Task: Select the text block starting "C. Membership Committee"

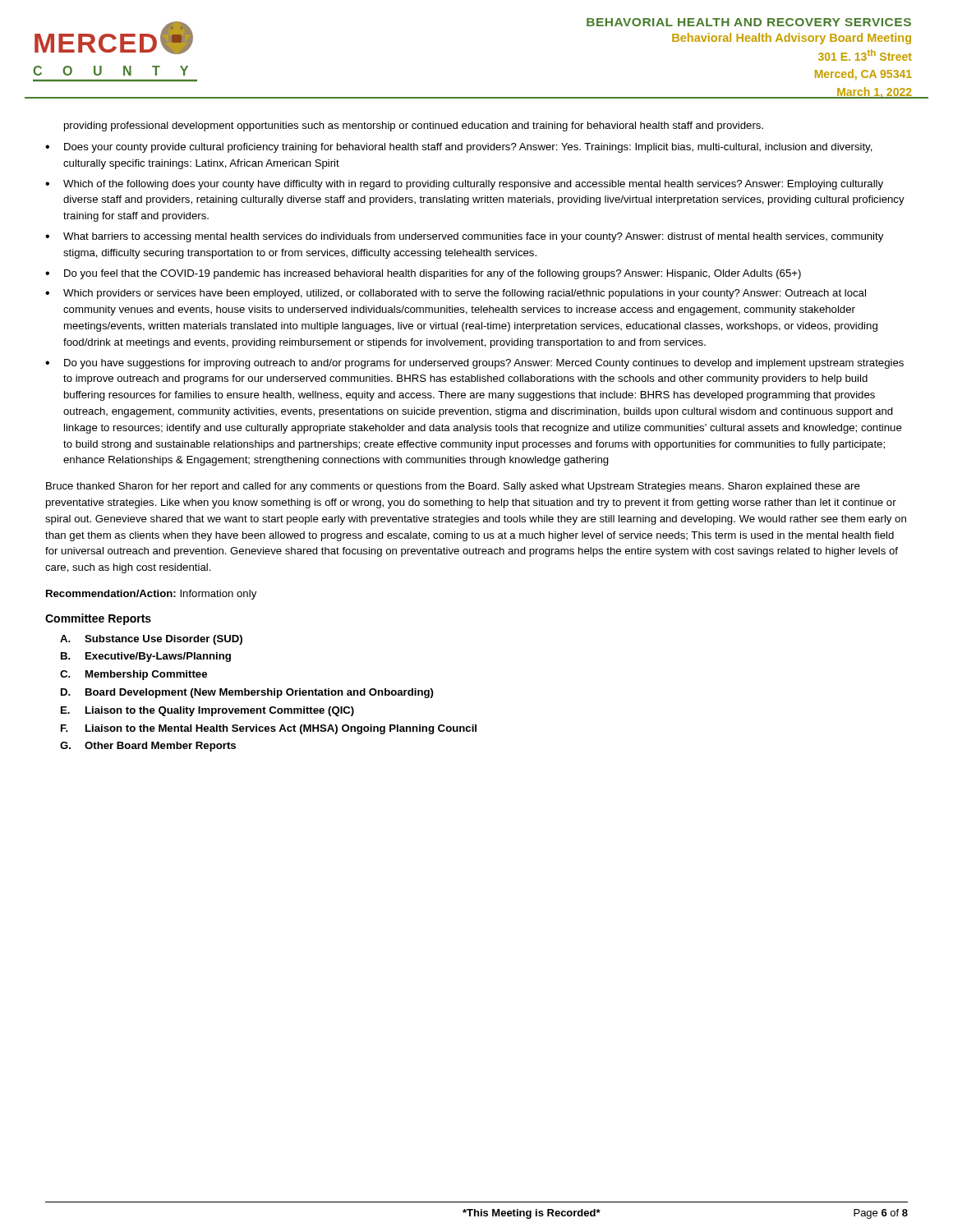Action: click(134, 675)
